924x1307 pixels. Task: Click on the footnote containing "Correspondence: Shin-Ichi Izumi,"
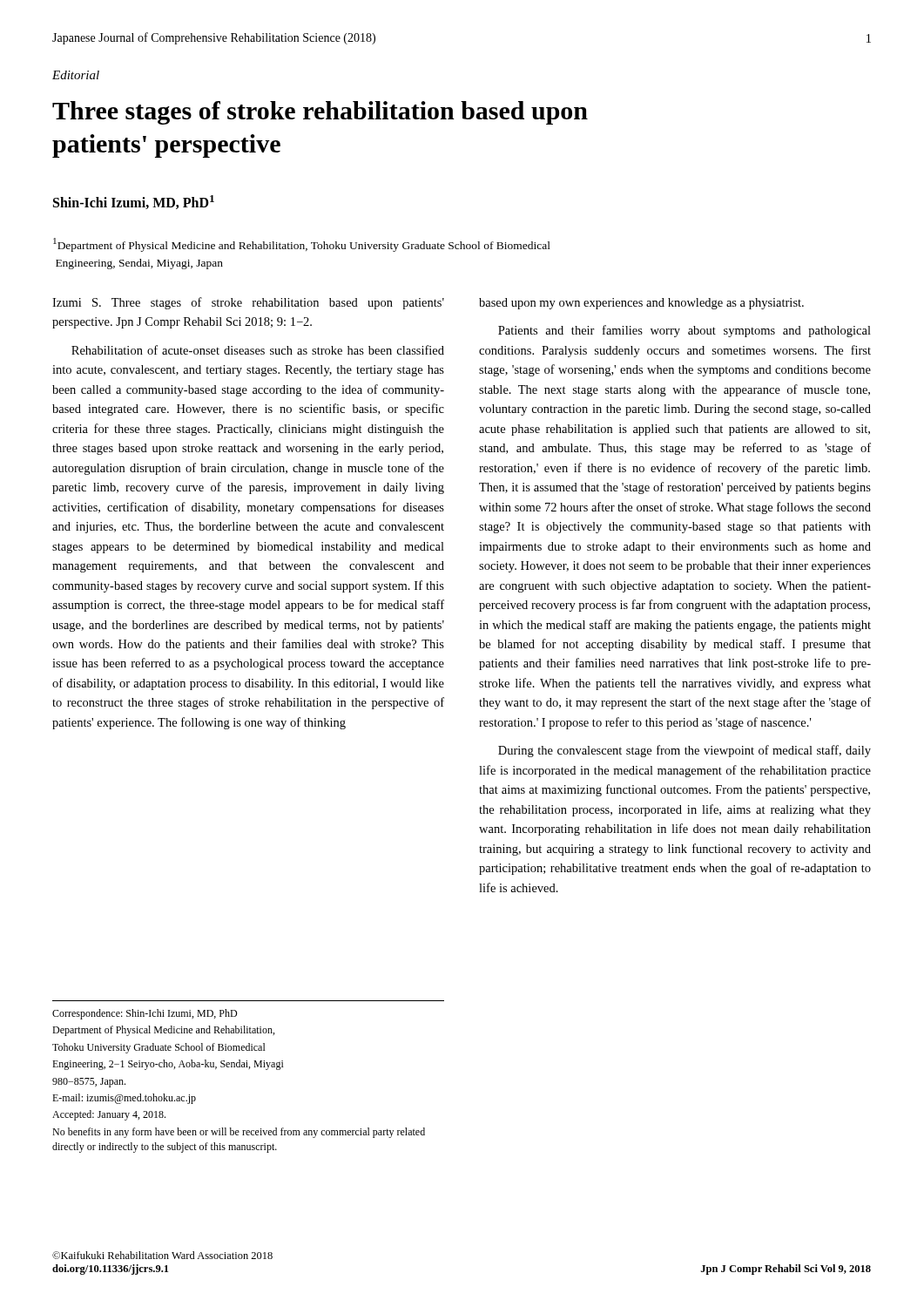point(145,1014)
